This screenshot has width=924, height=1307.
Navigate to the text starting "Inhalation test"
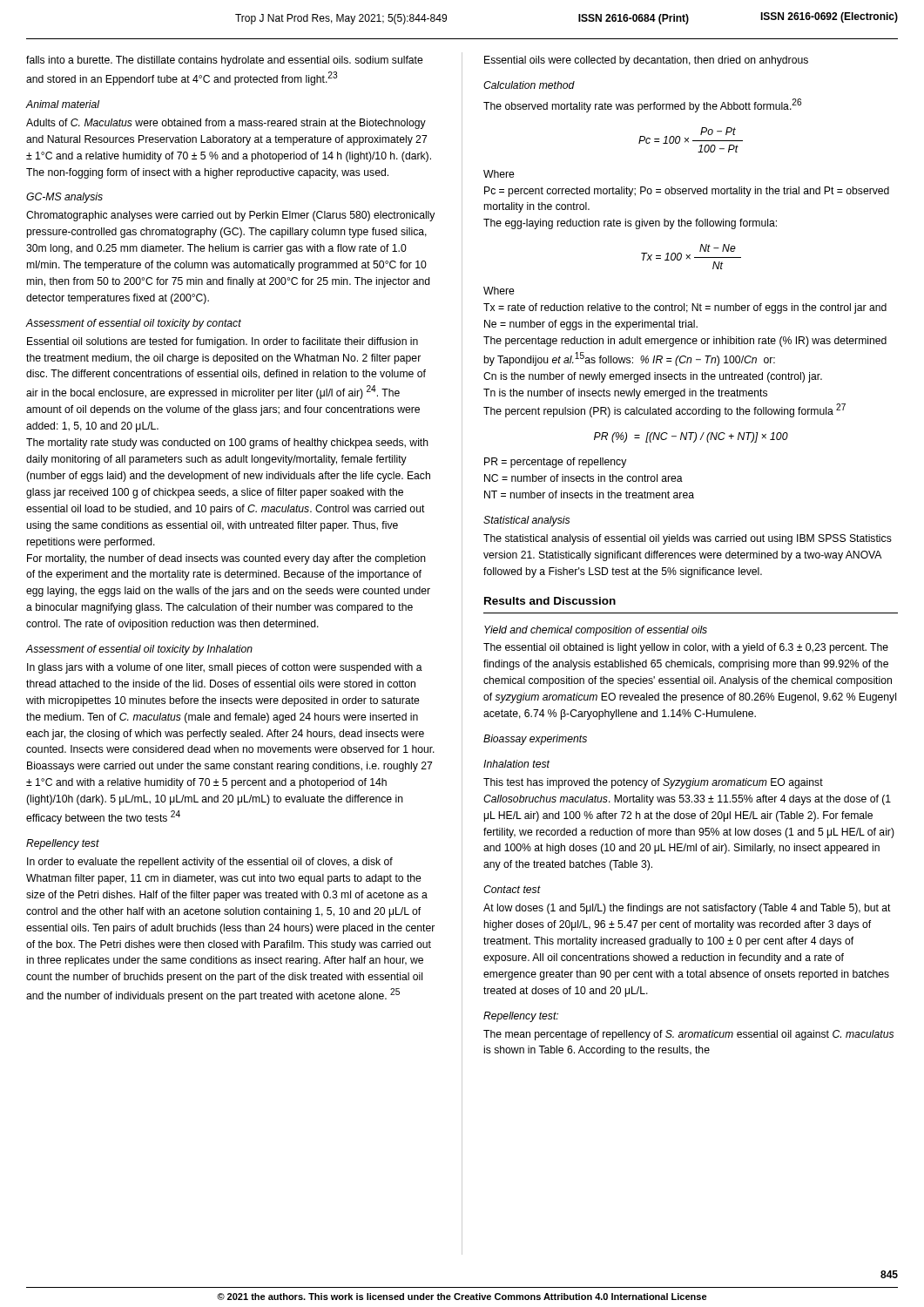516,764
